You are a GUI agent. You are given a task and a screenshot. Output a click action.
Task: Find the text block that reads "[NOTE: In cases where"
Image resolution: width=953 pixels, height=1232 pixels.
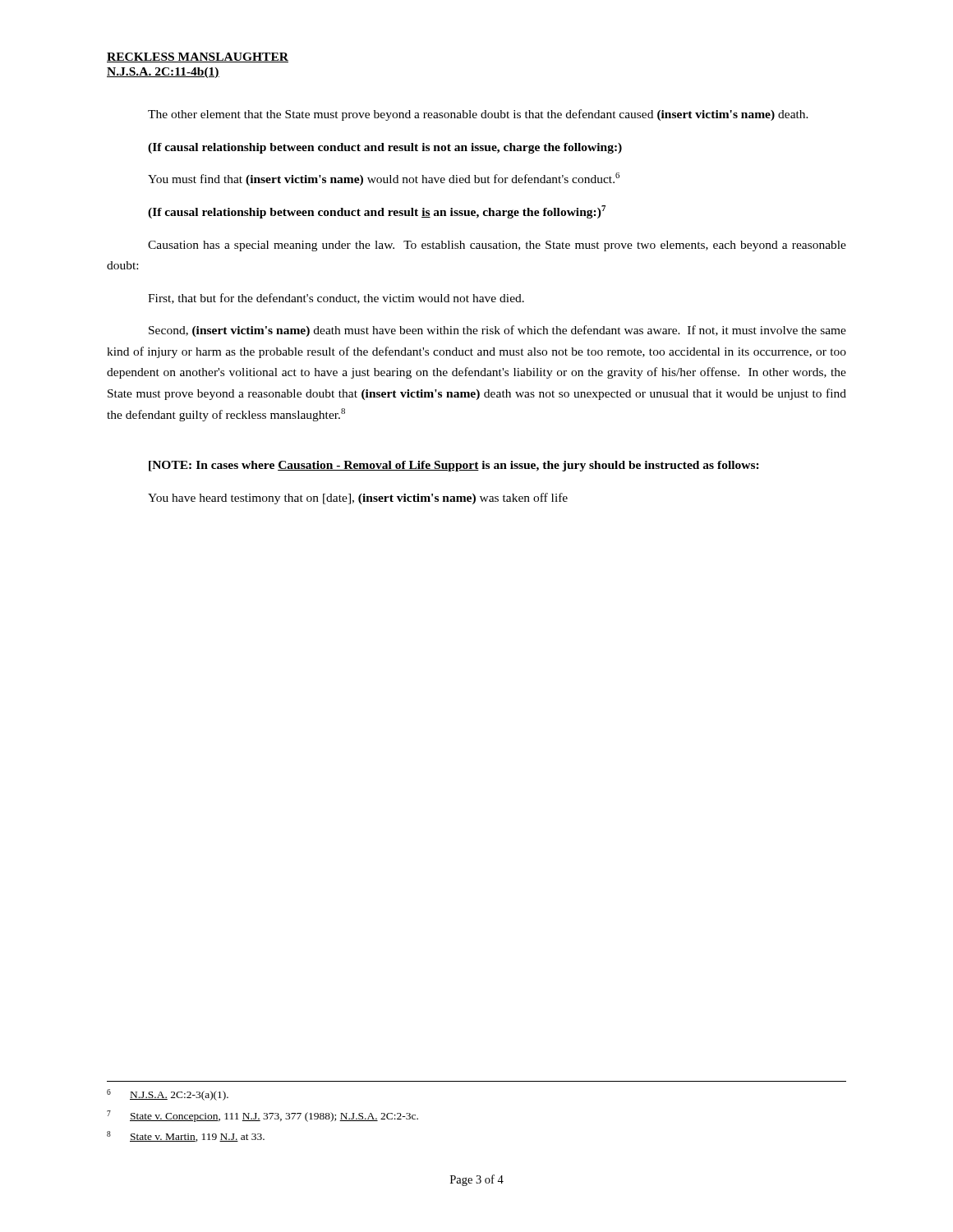click(454, 465)
